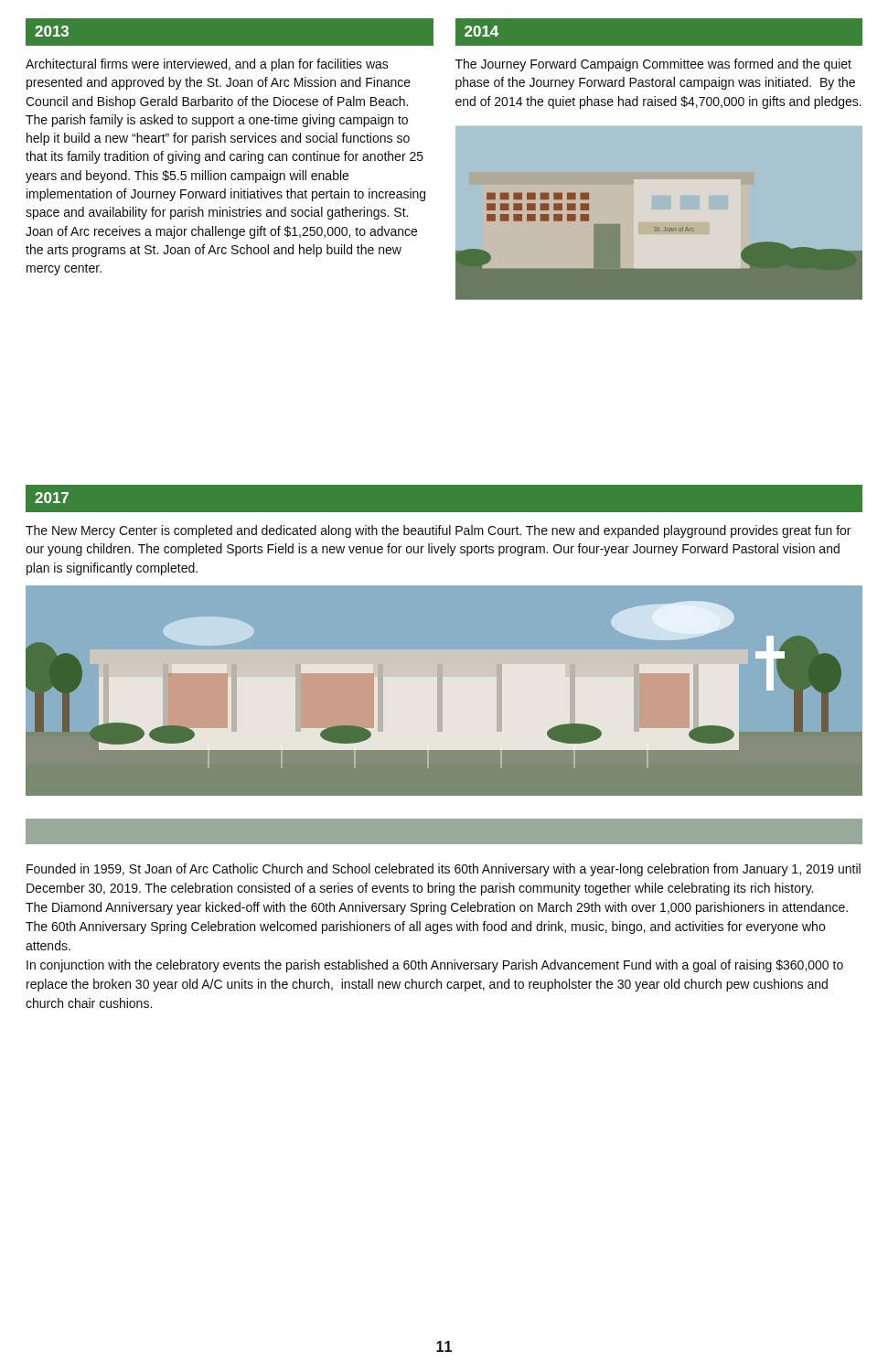Find the element starting "The Journey Forward Campaign Committee was formed and"
This screenshot has width=888, height=1372.
coord(659,83)
